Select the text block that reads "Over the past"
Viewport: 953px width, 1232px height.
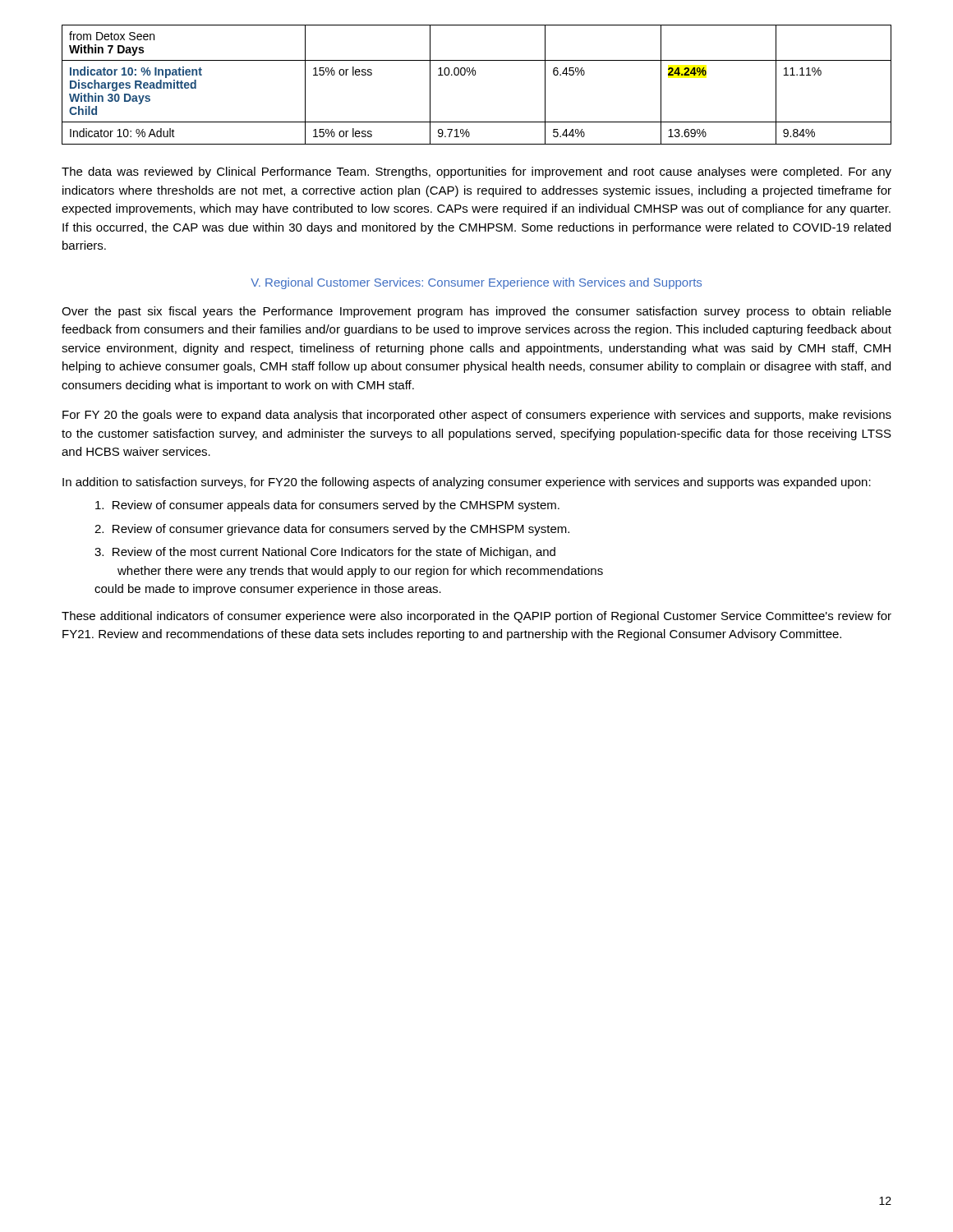tap(476, 347)
